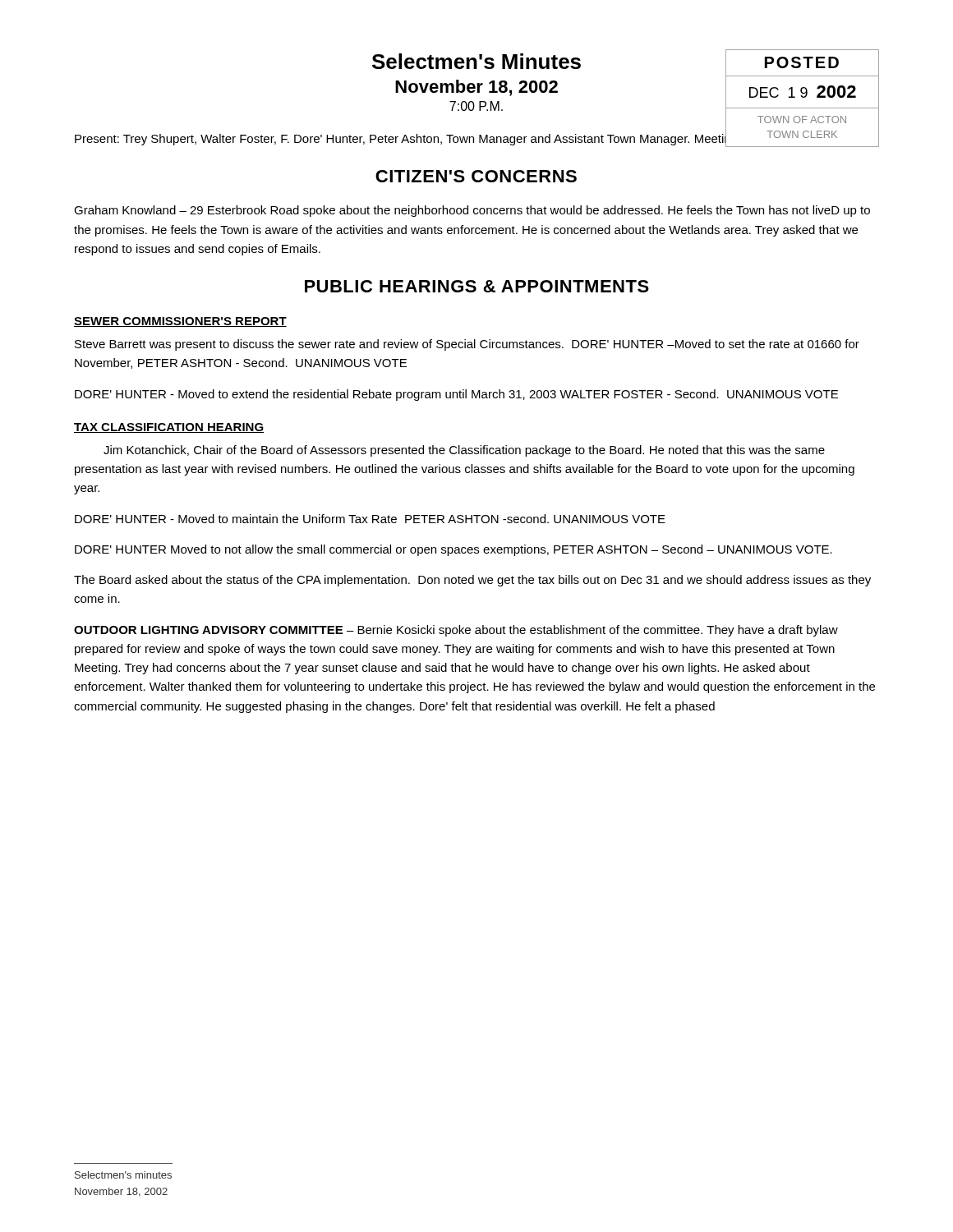Locate the text block with the text "DORE' HUNTER Moved to not"
Screen dimensions: 1232x953
453,549
